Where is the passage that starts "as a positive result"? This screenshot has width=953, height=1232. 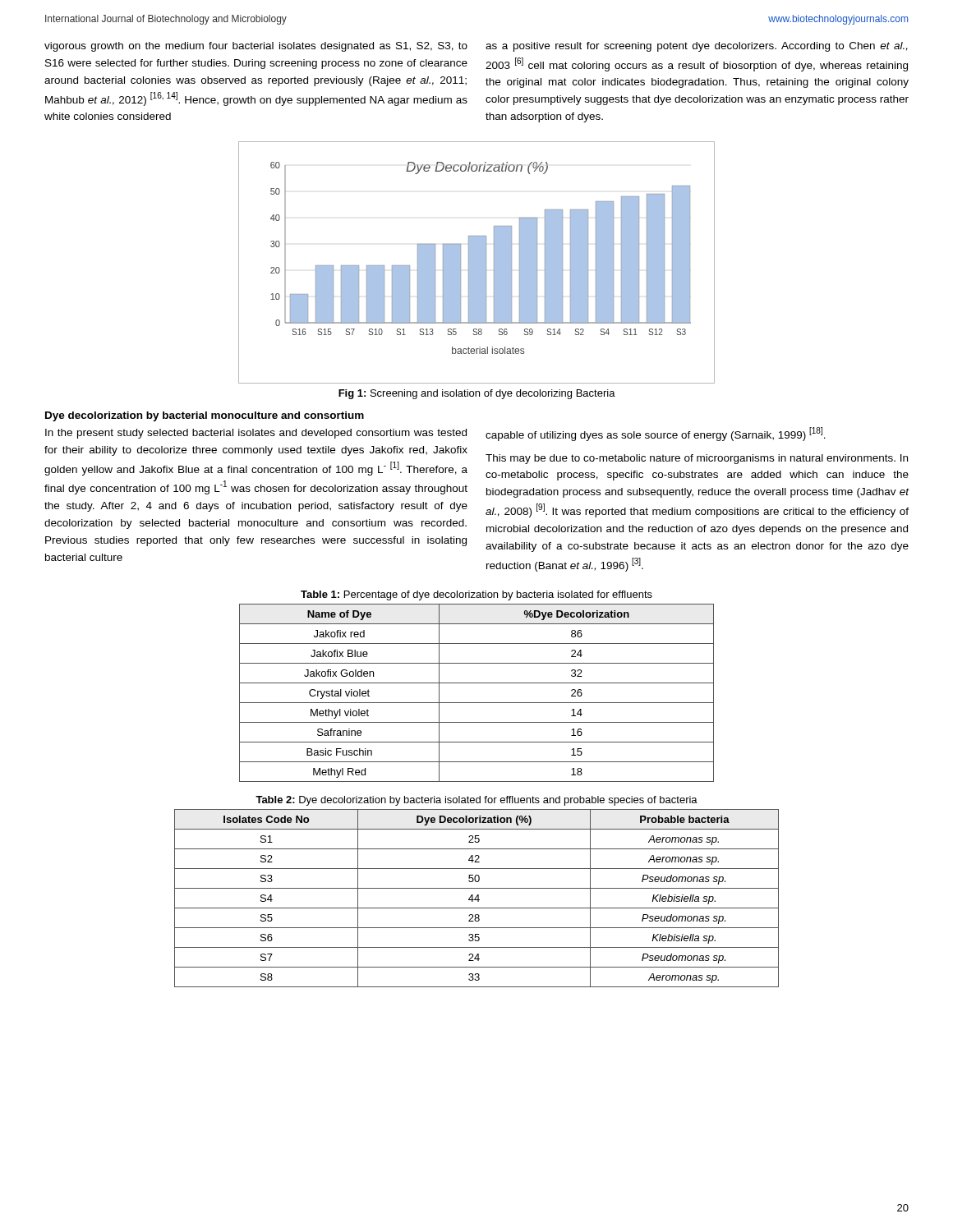click(697, 82)
